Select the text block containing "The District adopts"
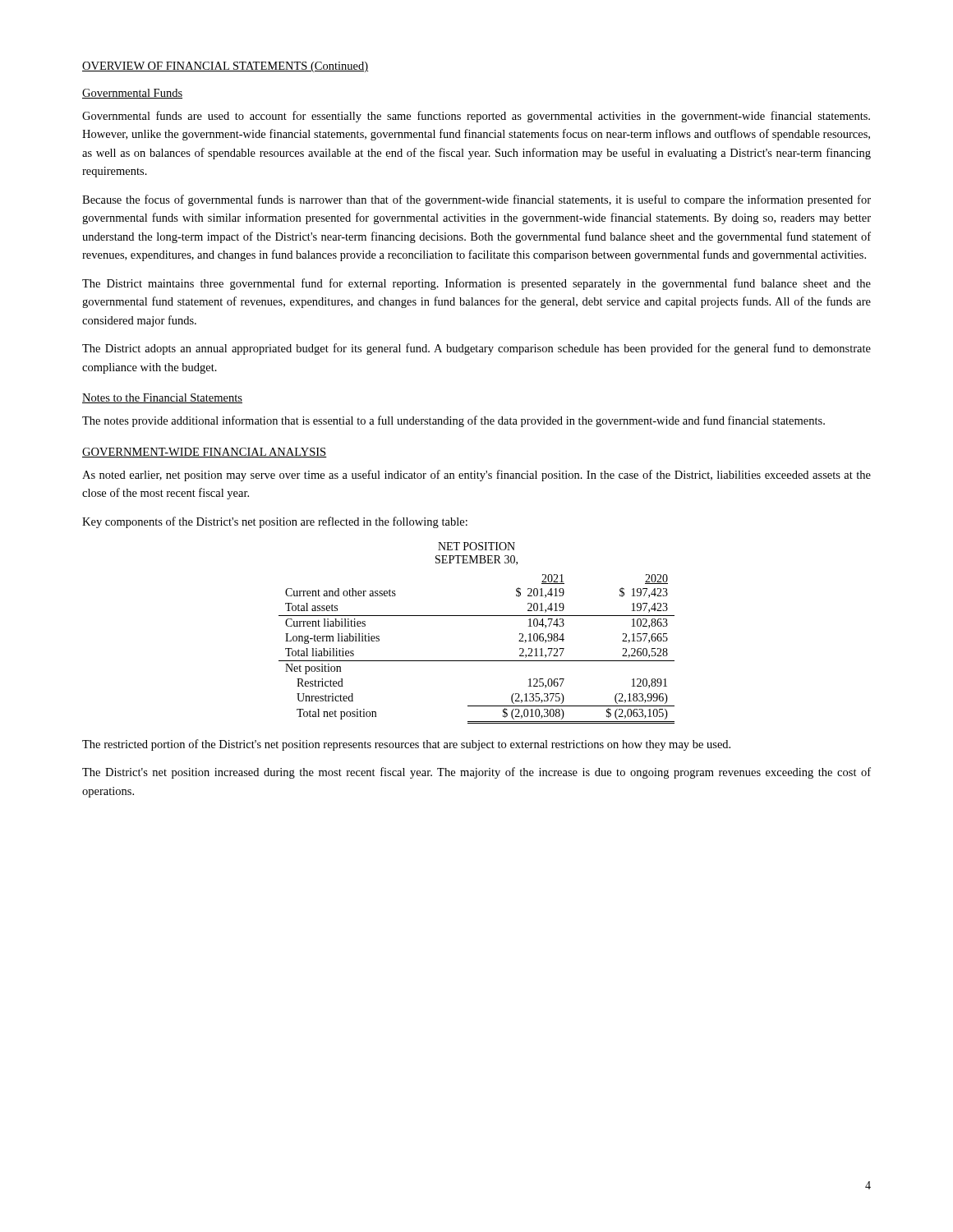Viewport: 953px width, 1232px height. 476,358
